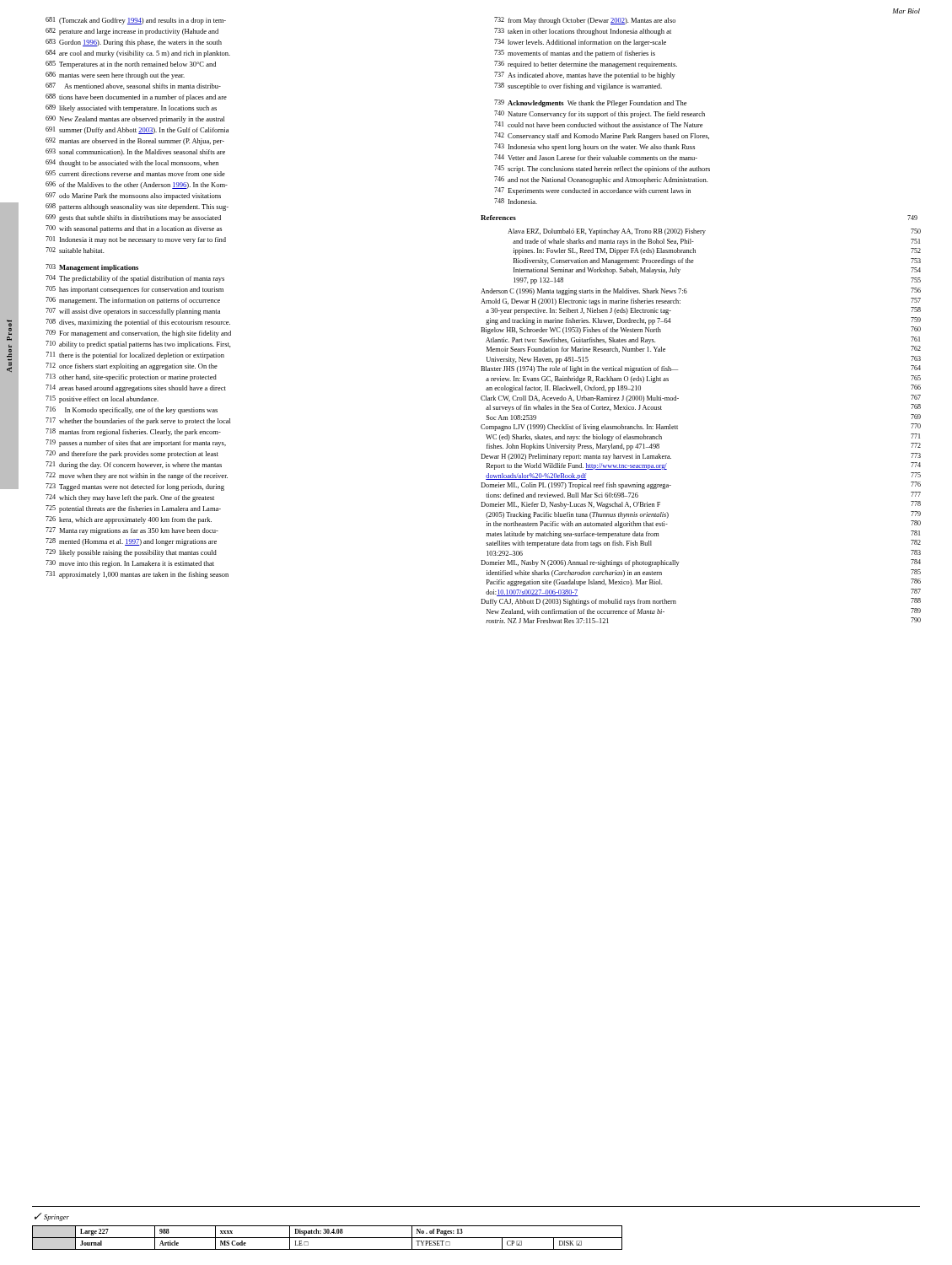Find the block starting "References 749"
The height and width of the screenshot is (1265, 952).
(699, 218)
